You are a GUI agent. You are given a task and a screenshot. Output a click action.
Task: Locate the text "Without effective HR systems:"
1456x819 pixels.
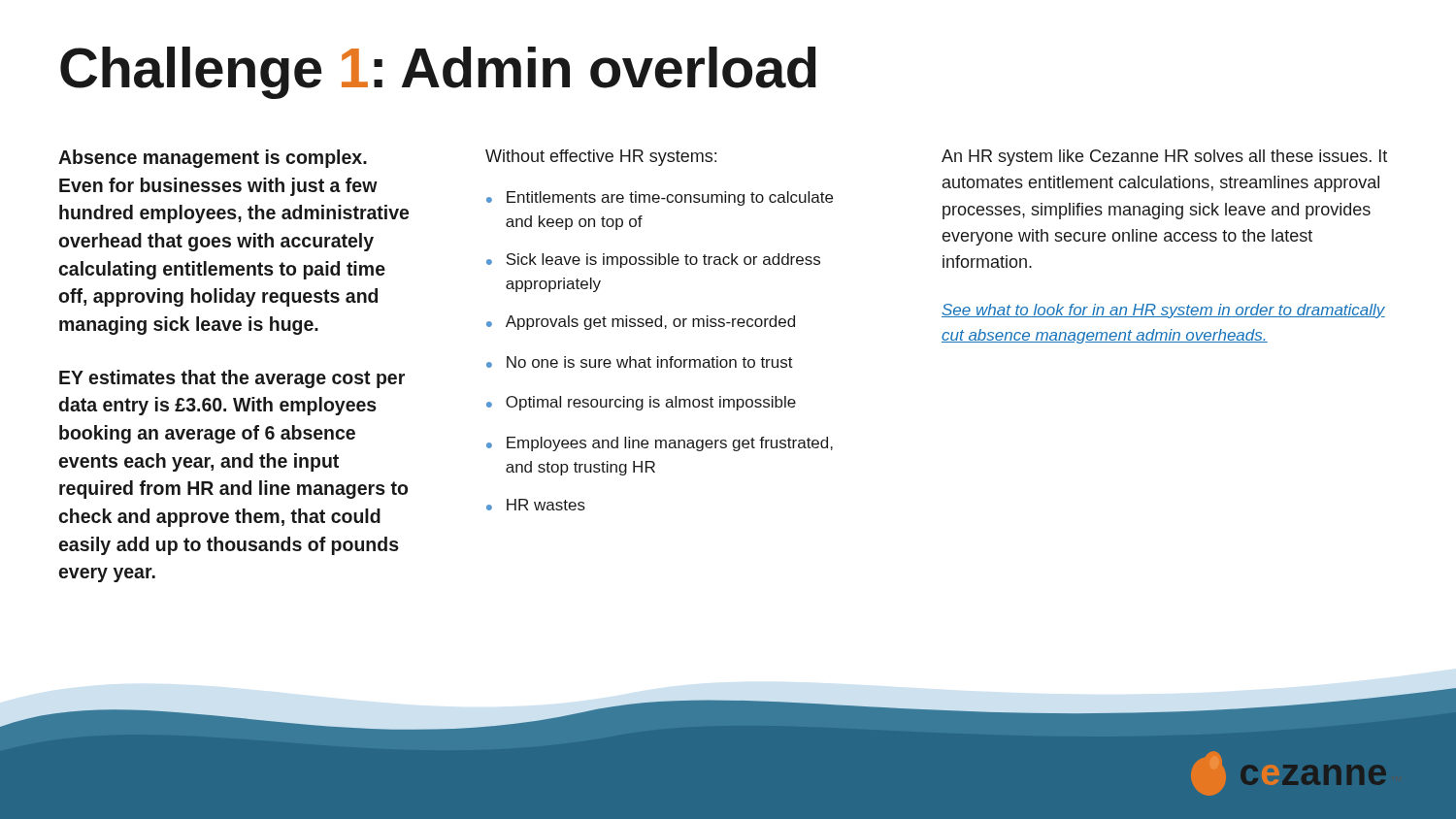coord(602,156)
